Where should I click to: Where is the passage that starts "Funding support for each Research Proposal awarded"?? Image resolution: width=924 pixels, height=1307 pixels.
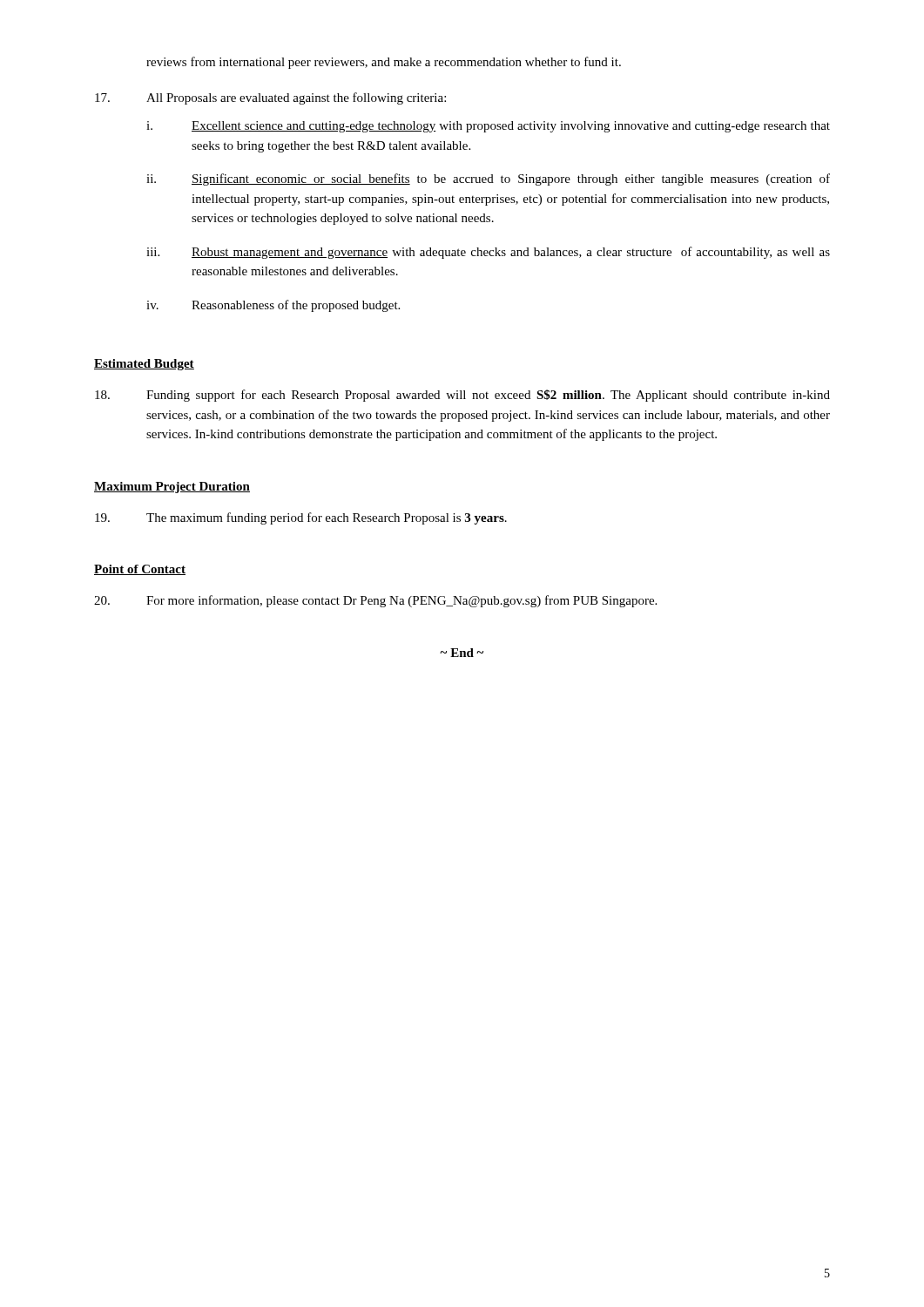462,415
